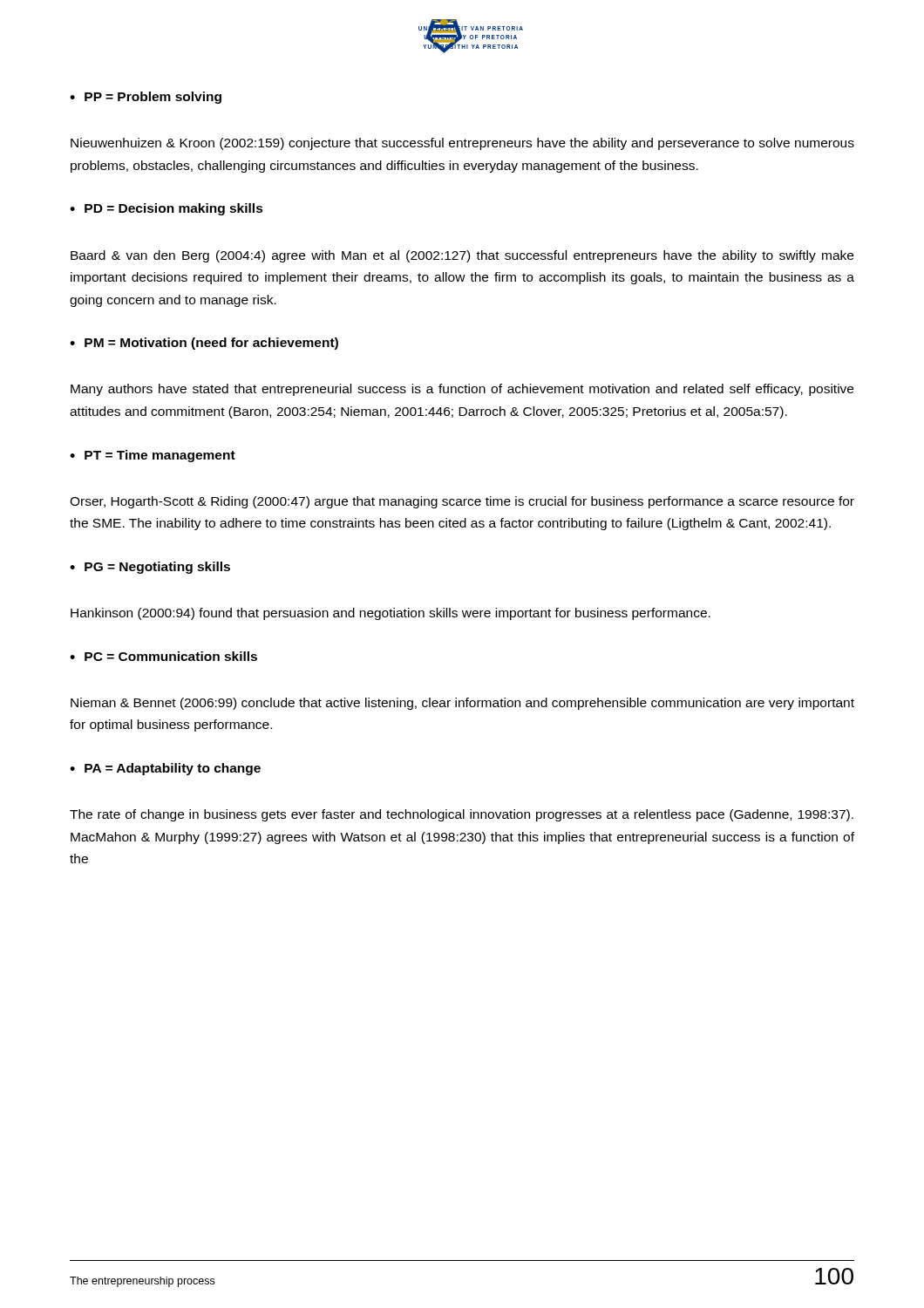Image resolution: width=924 pixels, height=1308 pixels.
Task: Locate the passage starting "• PT = Time management"
Action: click(152, 456)
